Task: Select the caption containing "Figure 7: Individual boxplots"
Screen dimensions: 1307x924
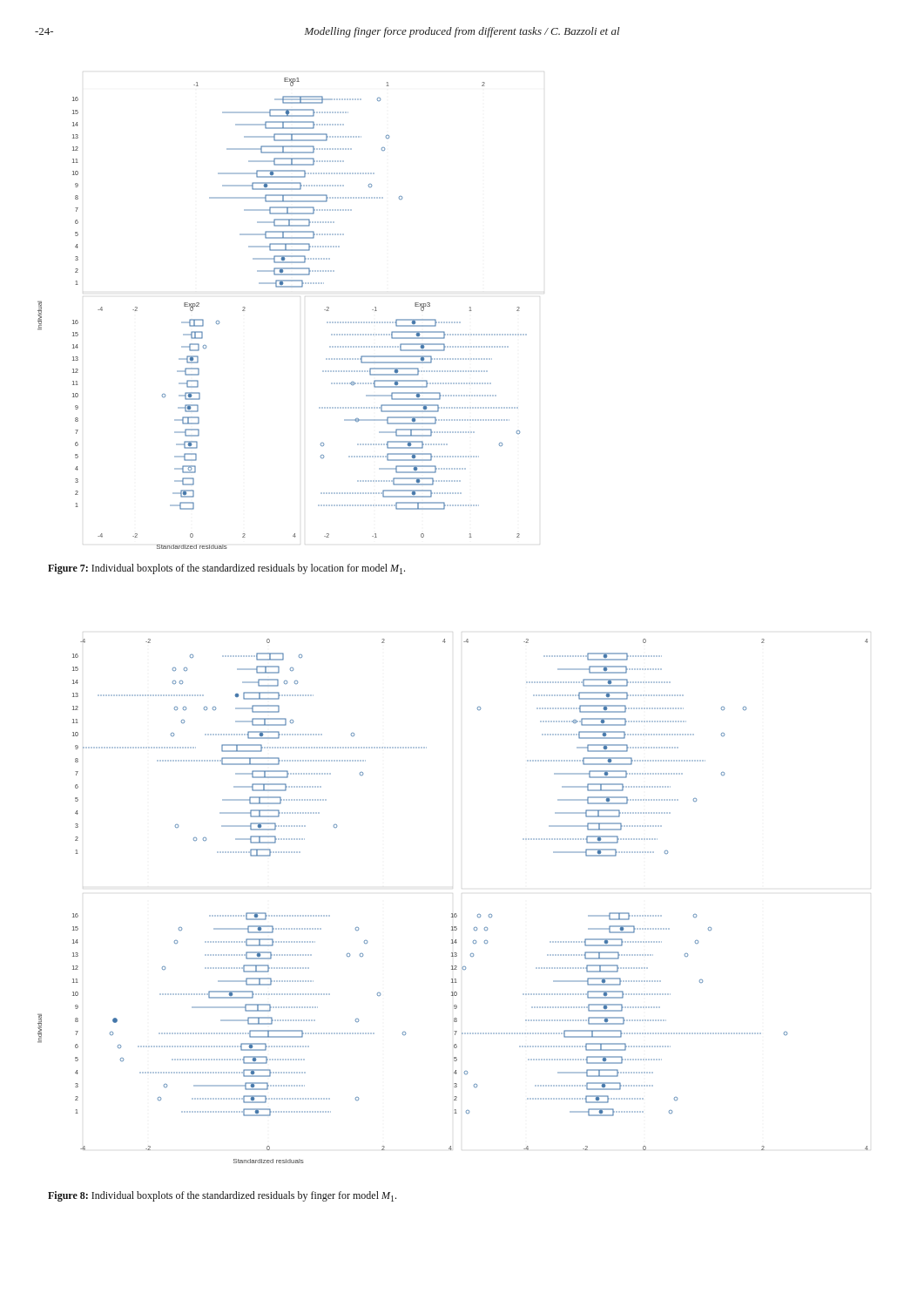Action: click(x=227, y=569)
